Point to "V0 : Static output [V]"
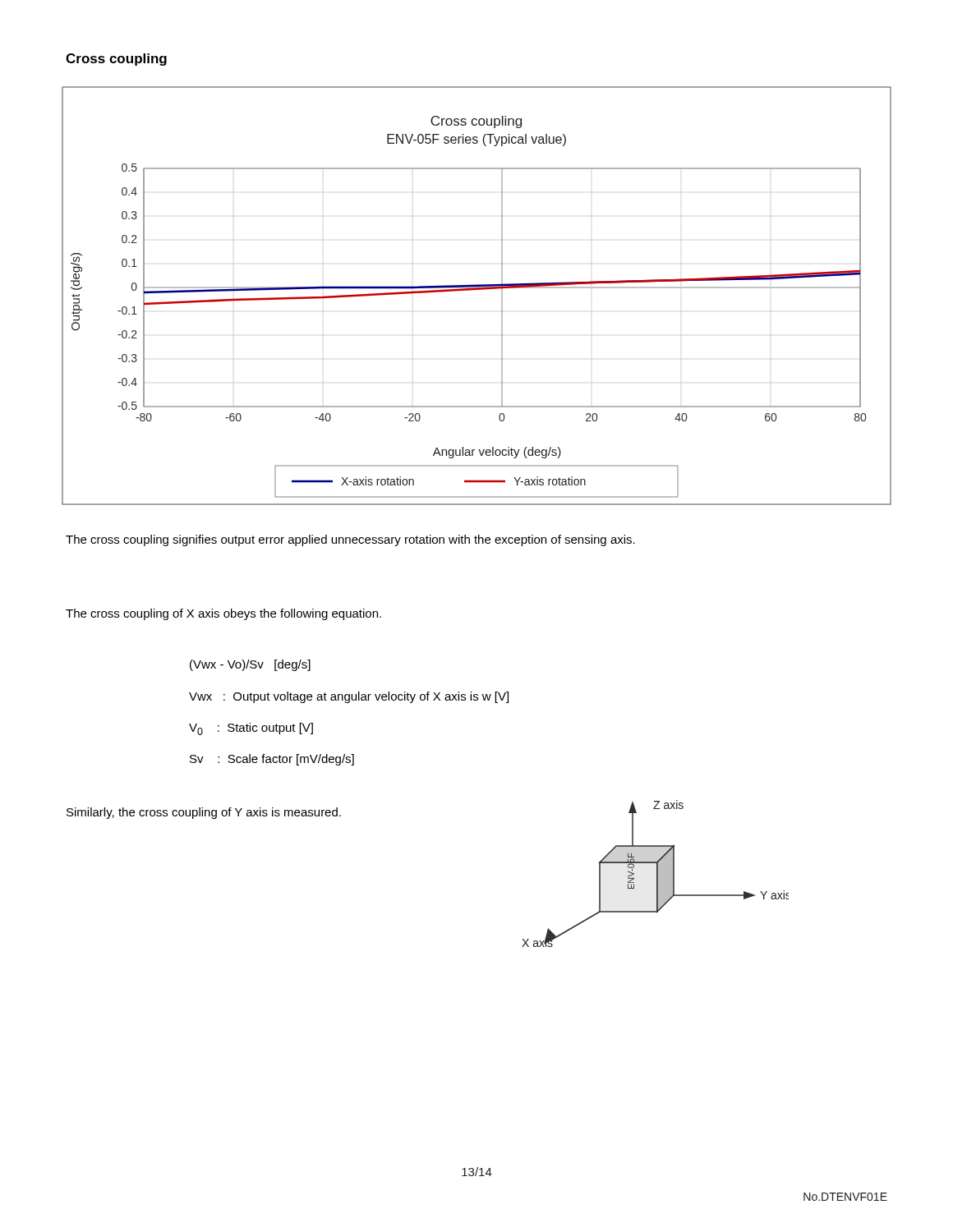This screenshot has width=953, height=1232. click(x=251, y=729)
